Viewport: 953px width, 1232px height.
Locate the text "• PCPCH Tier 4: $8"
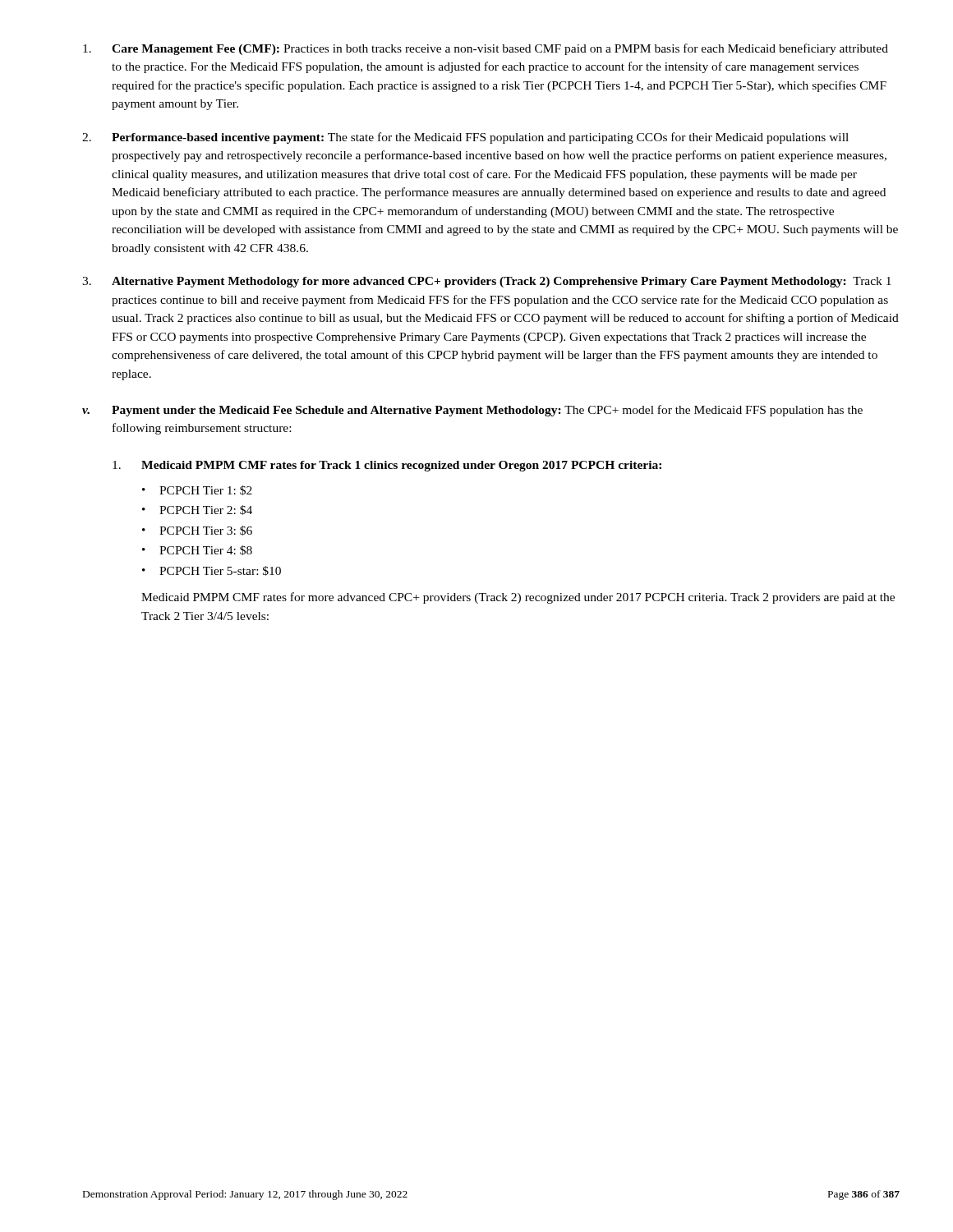click(197, 550)
